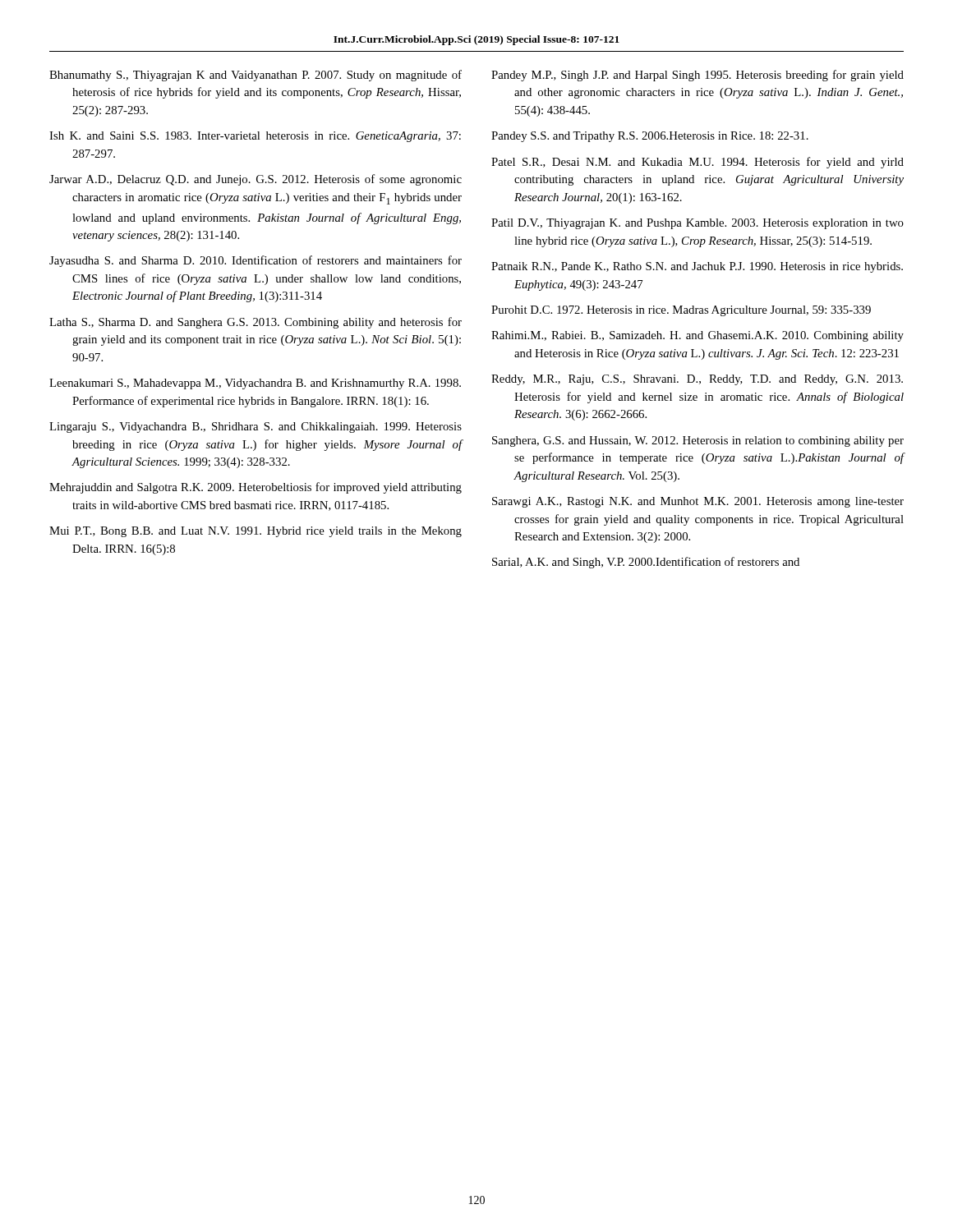Click on the list item that reads "Mui P.T., Bong B.B. and"
The image size is (953, 1232).
point(255,540)
